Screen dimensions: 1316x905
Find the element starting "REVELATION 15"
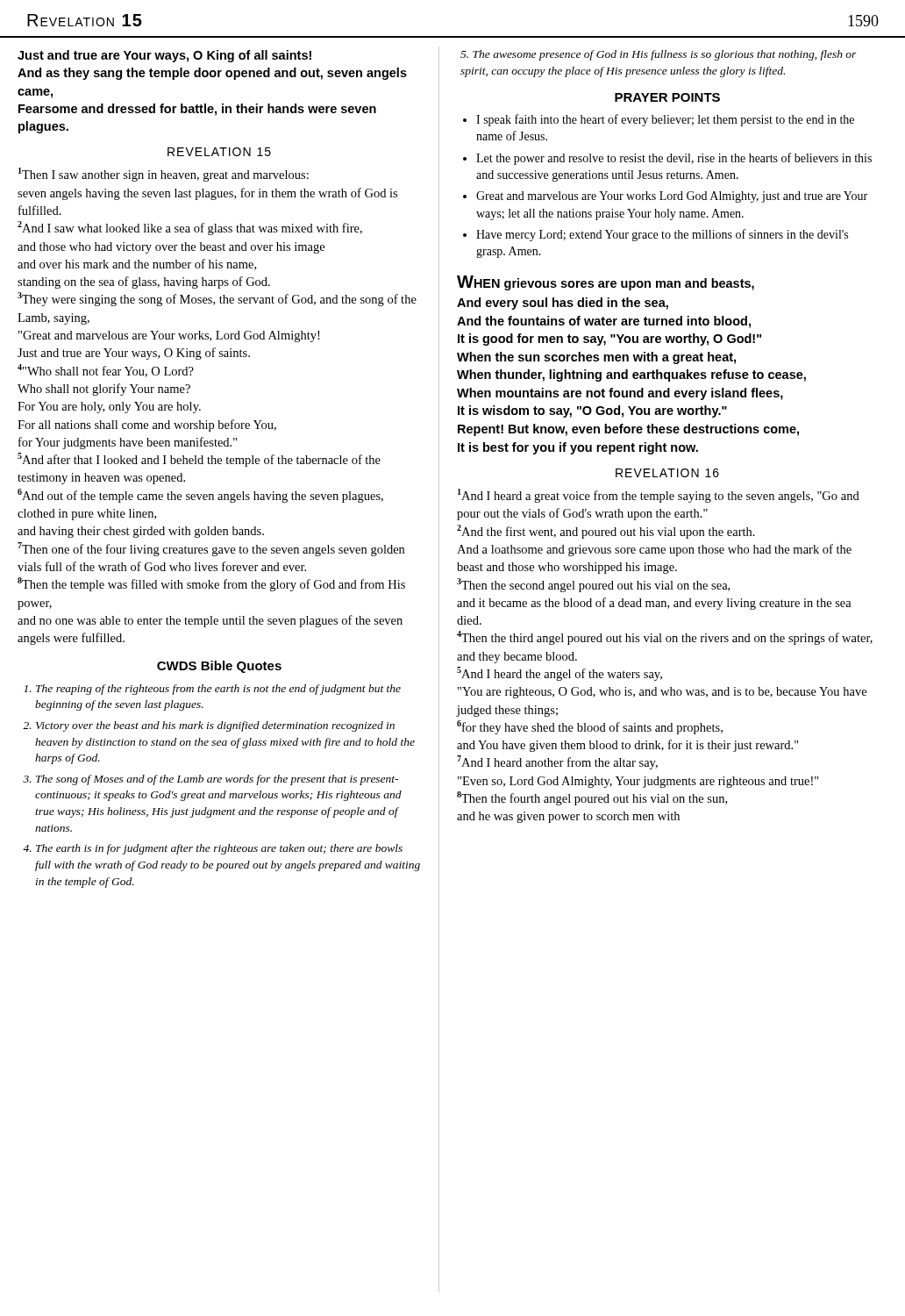point(219,152)
